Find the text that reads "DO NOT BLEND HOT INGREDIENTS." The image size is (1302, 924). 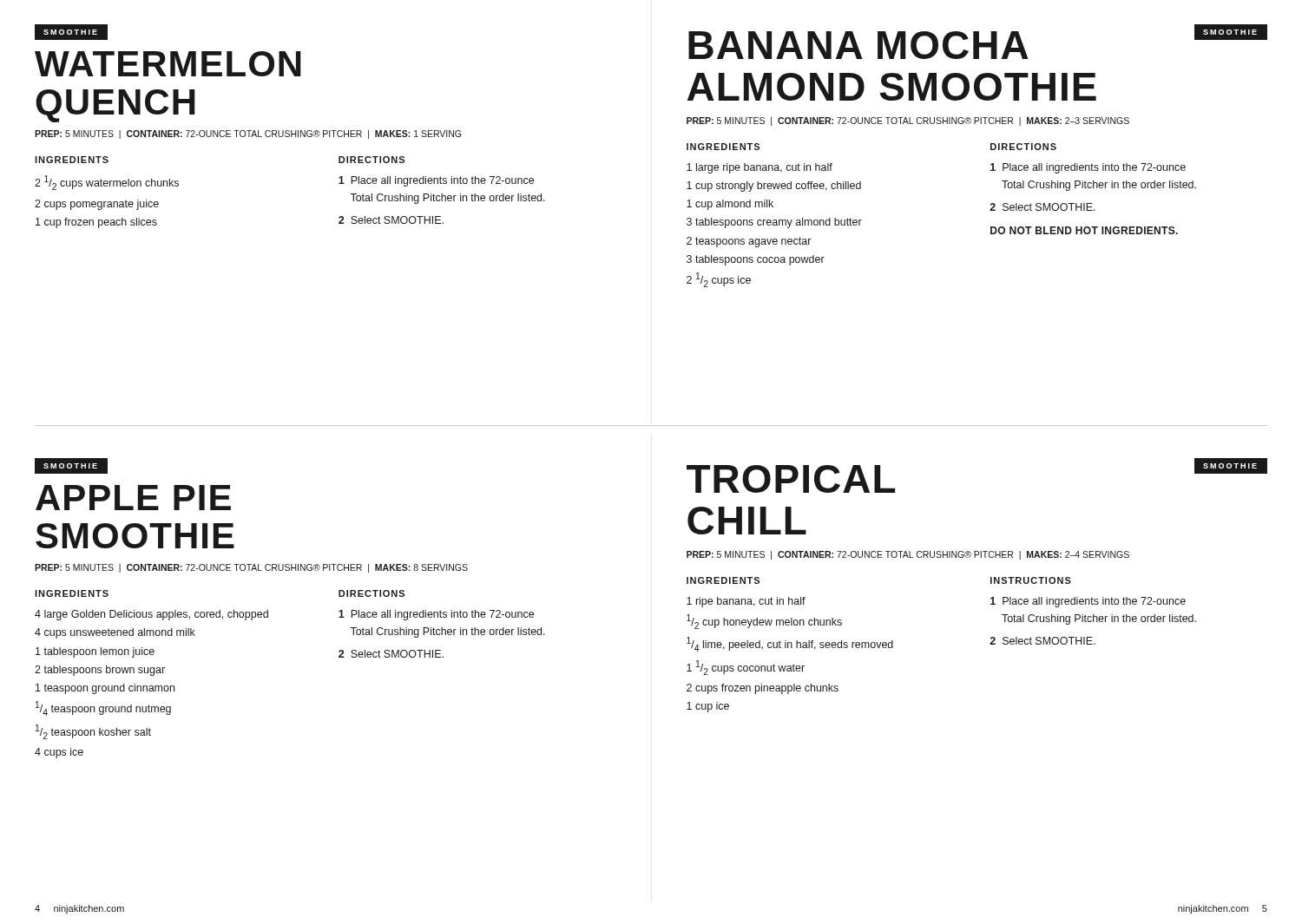coord(1084,230)
